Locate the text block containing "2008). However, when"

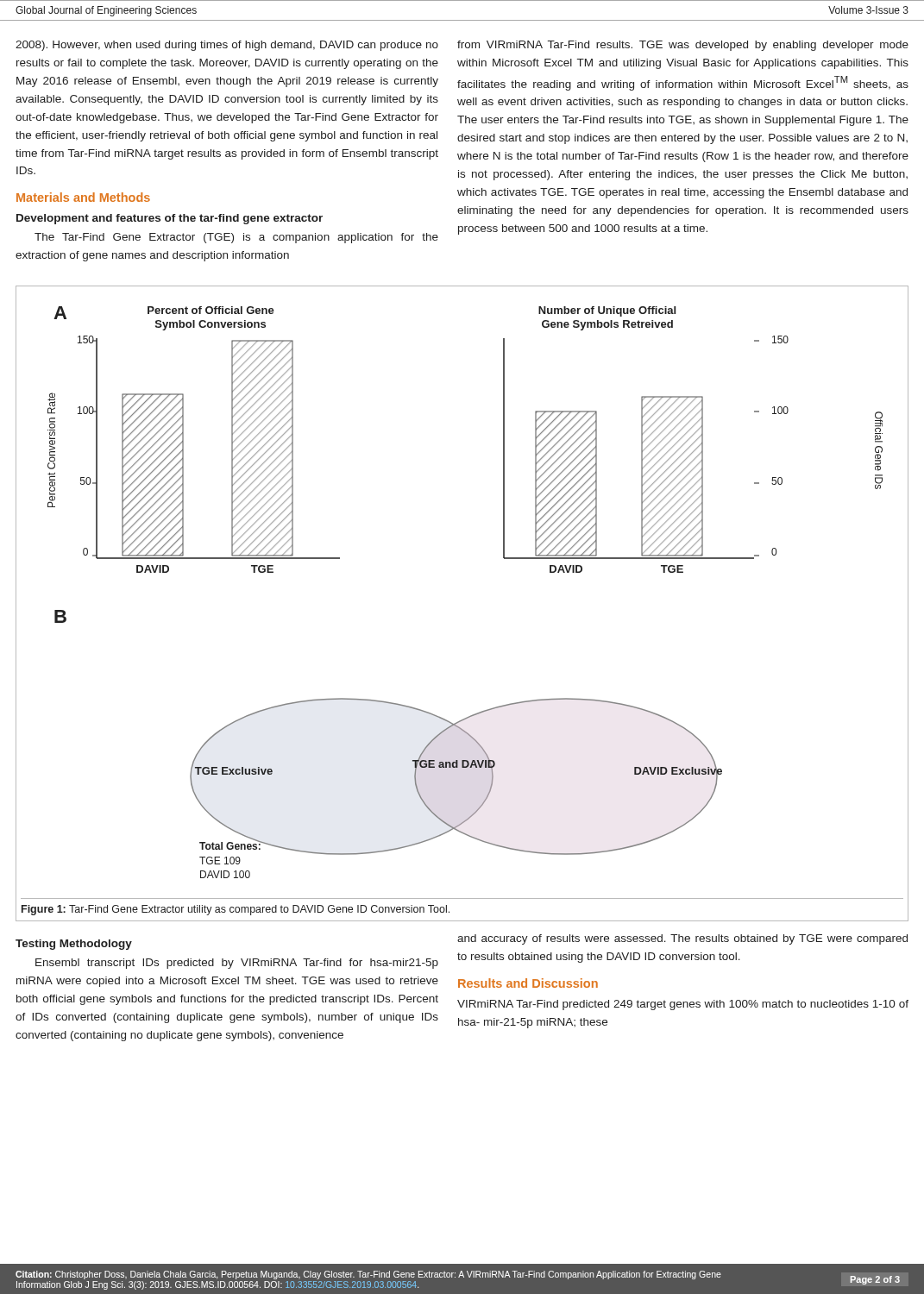pyautogui.click(x=227, y=108)
